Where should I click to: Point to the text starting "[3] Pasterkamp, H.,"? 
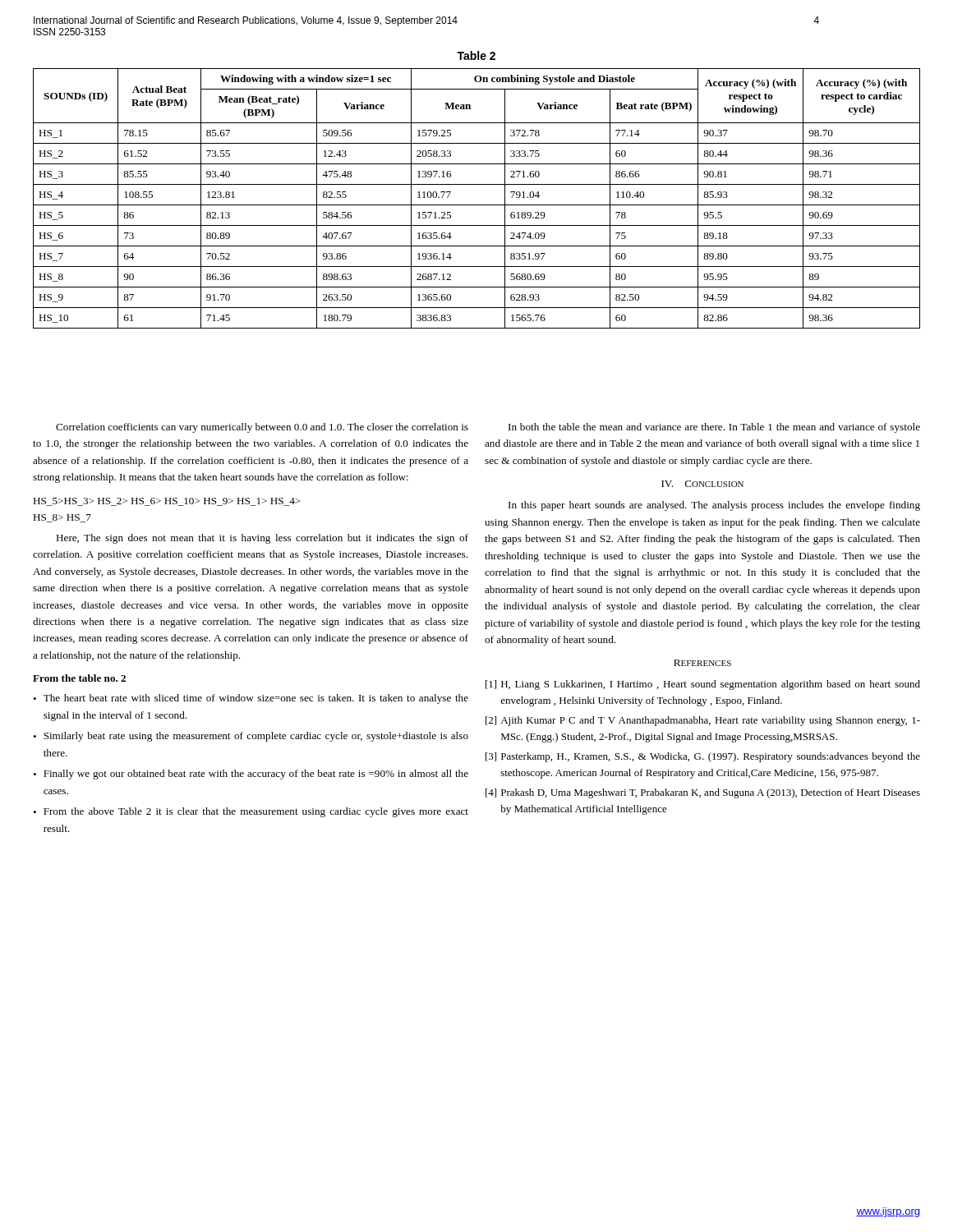(x=702, y=765)
